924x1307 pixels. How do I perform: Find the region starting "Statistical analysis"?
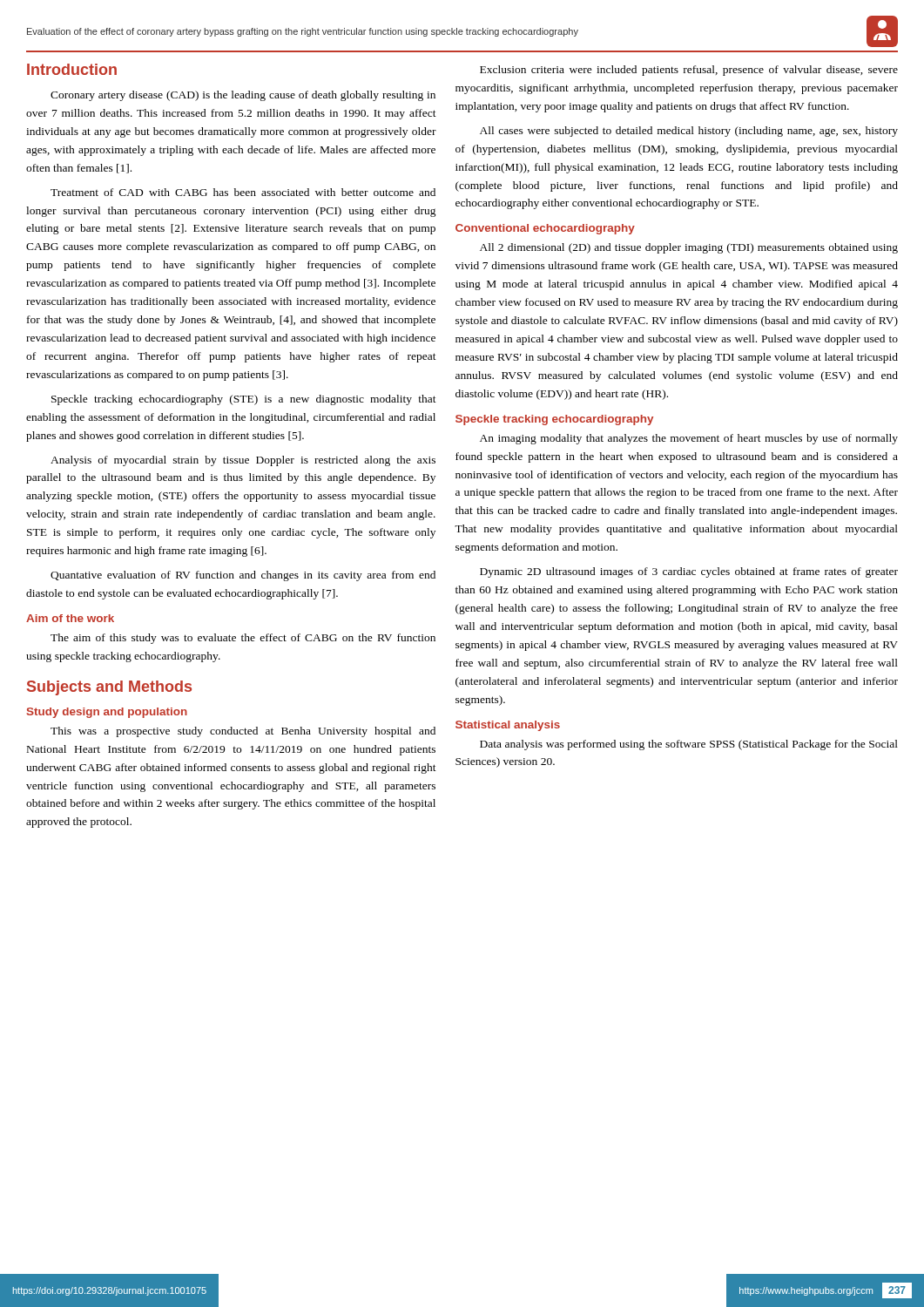click(x=508, y=726)
